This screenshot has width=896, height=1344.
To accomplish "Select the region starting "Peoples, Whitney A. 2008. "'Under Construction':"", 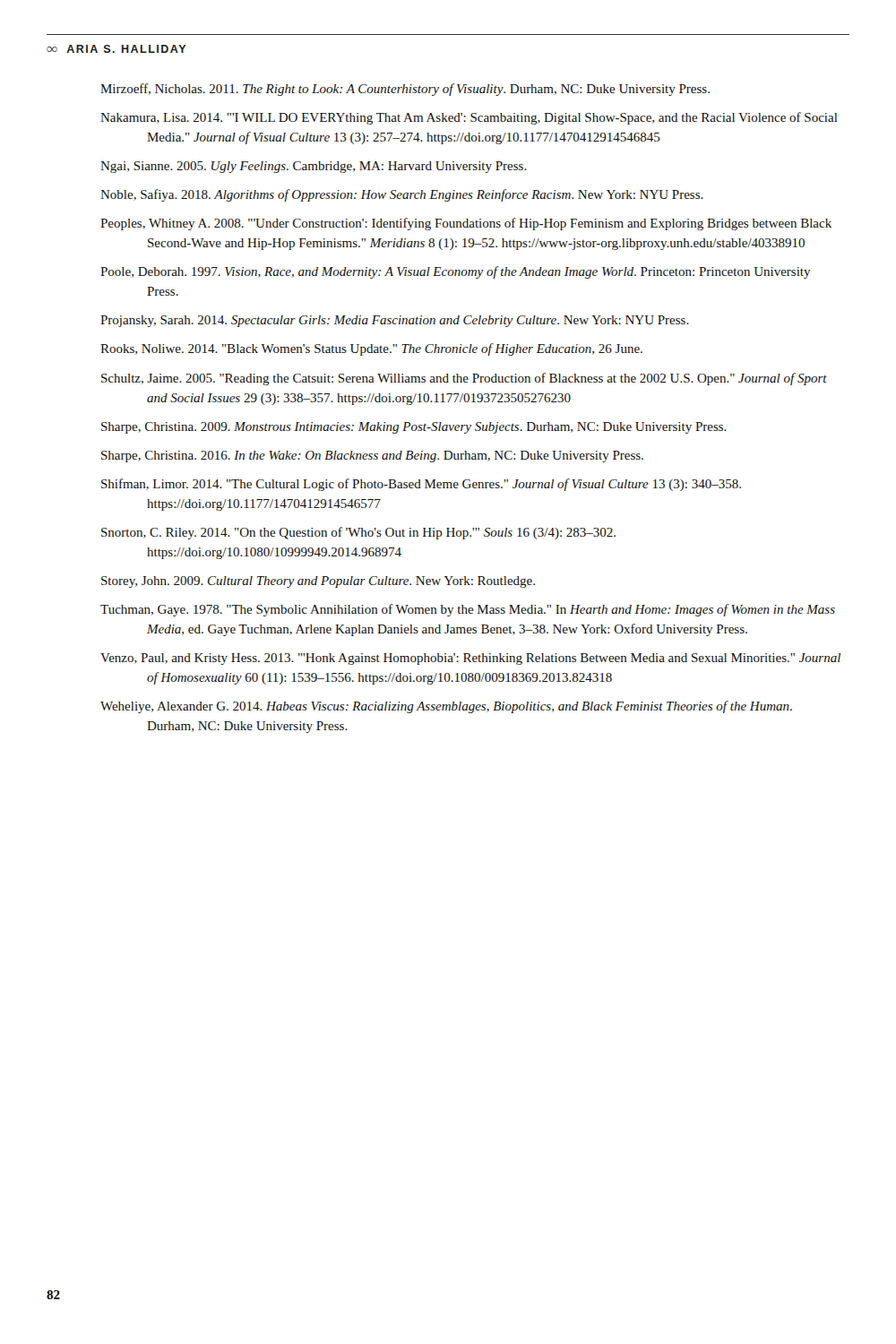I will [x=466, y=233].
